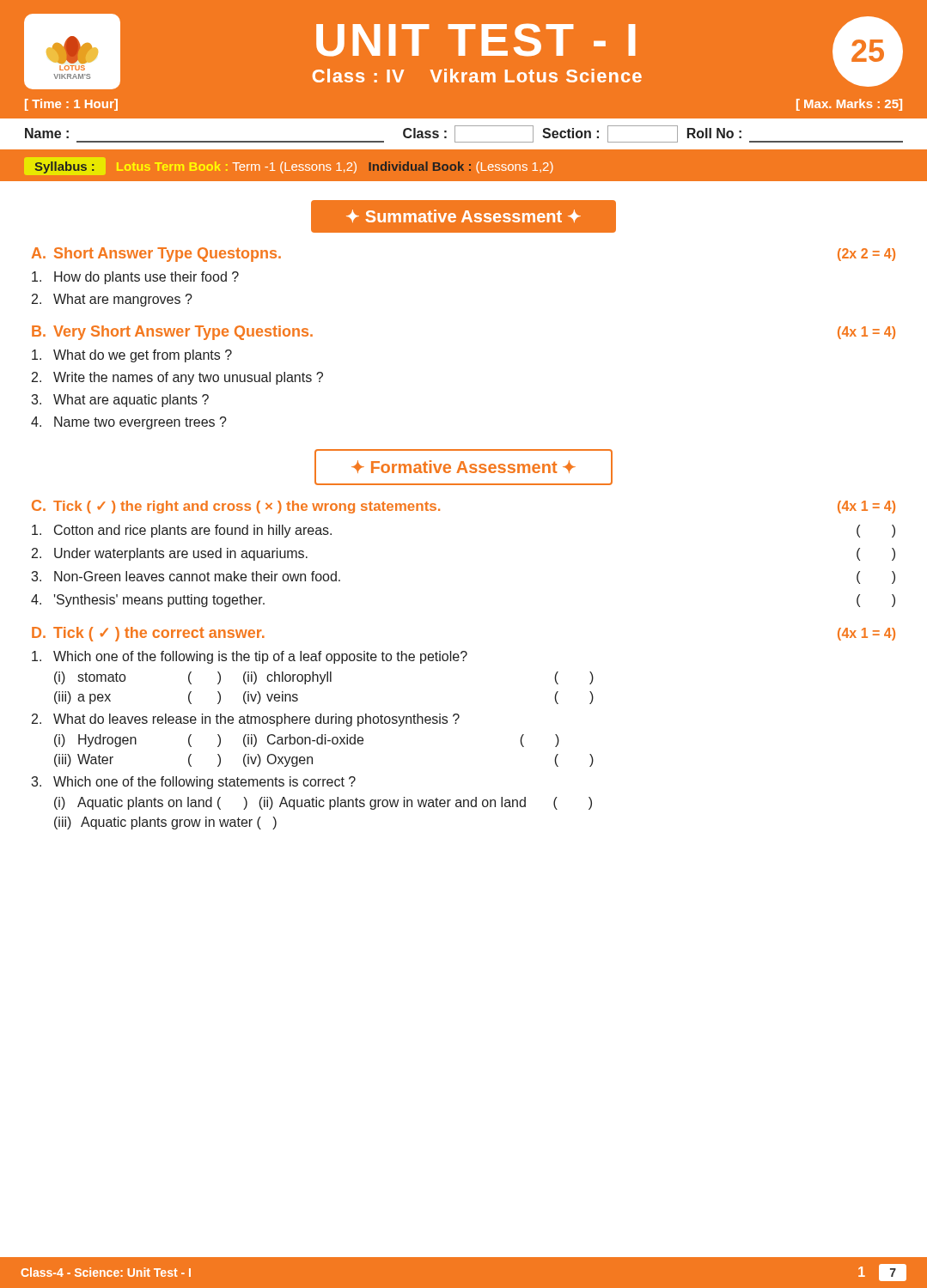Point to the block beginning "How do plants use their food"
This screenshot has width=927, height=1288.
pos(135,277)
